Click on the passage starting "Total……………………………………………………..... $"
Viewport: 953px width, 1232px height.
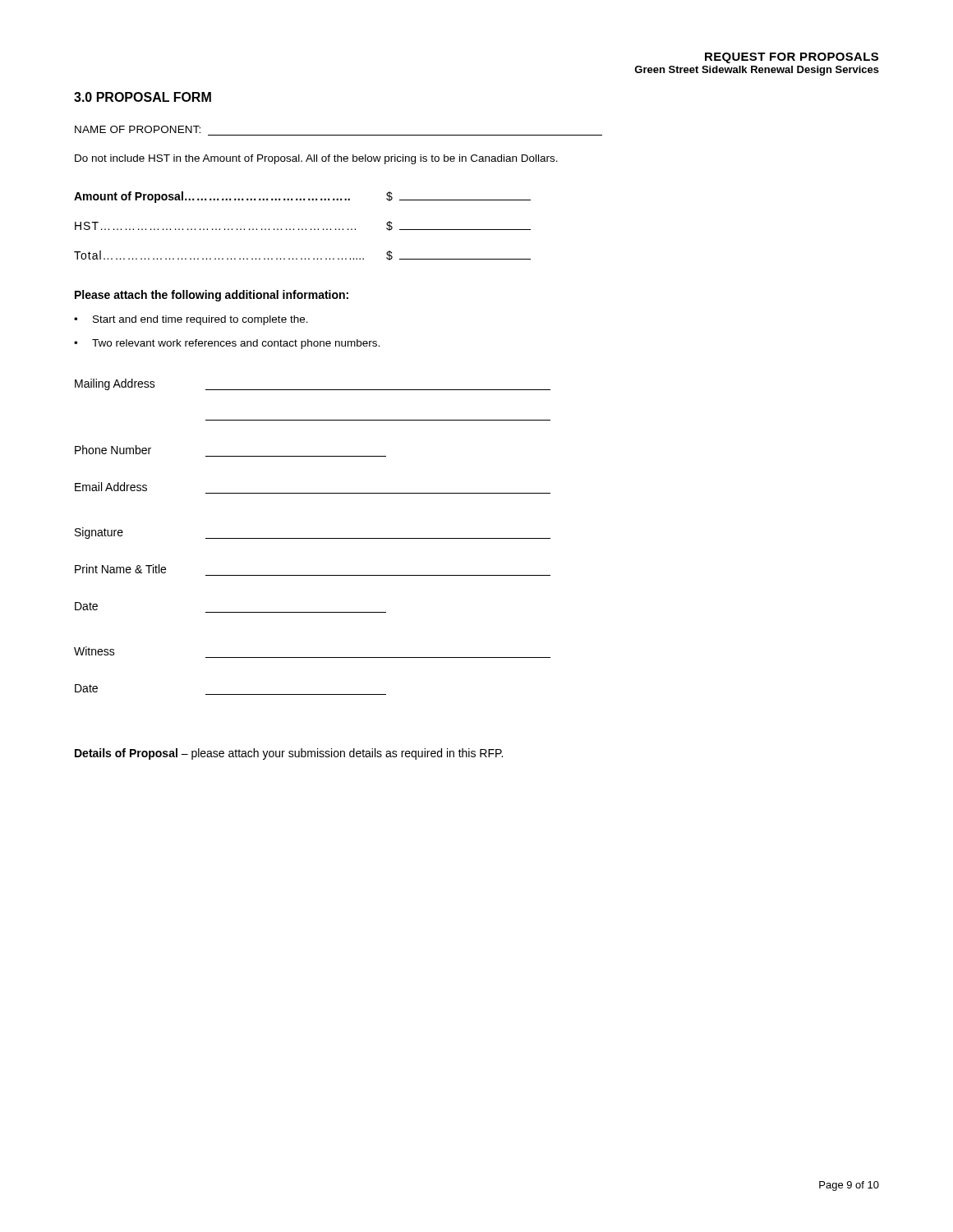point(302,256)
